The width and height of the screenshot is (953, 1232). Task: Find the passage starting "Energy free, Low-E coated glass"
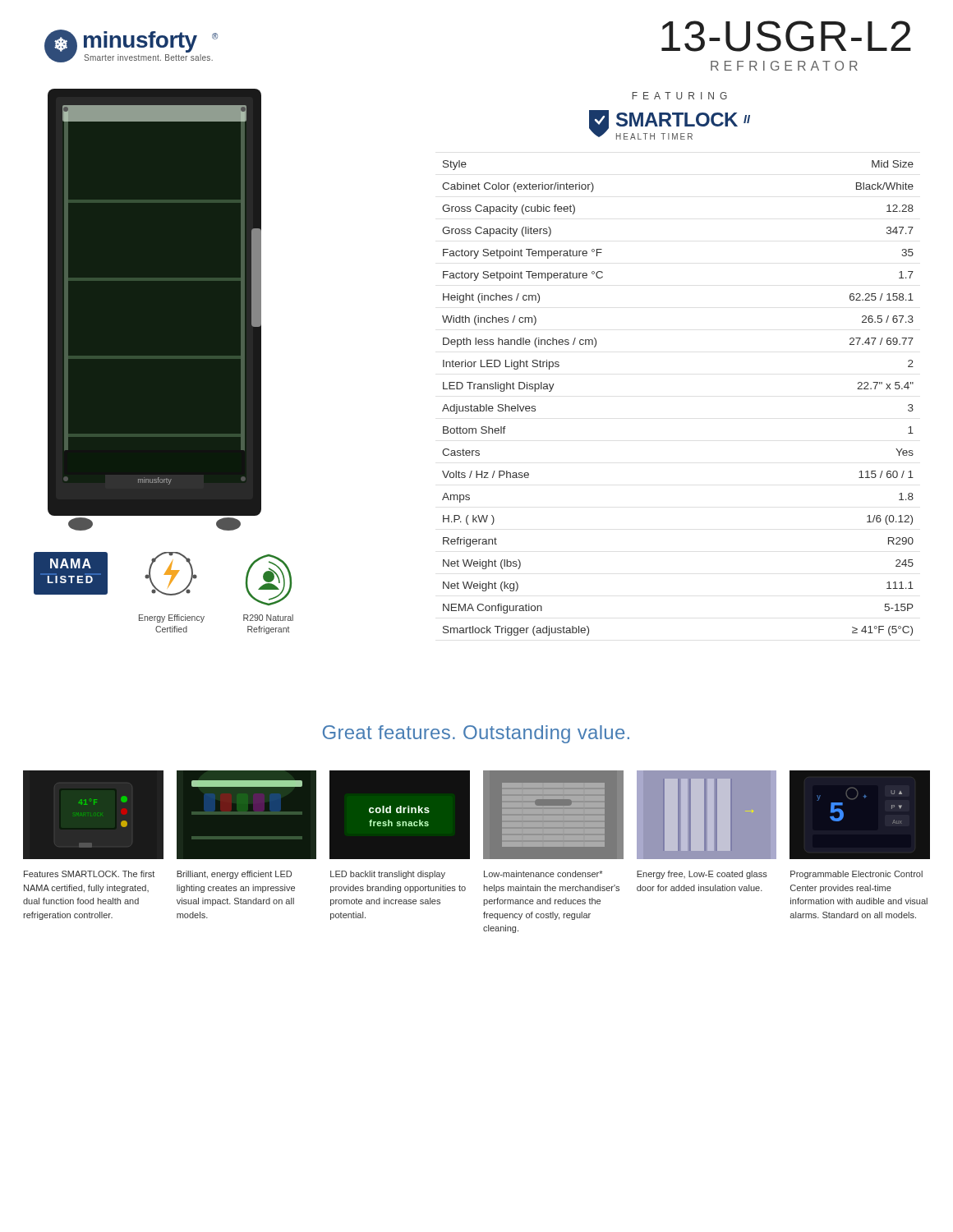pyautogui.click(x=702, y=881)
